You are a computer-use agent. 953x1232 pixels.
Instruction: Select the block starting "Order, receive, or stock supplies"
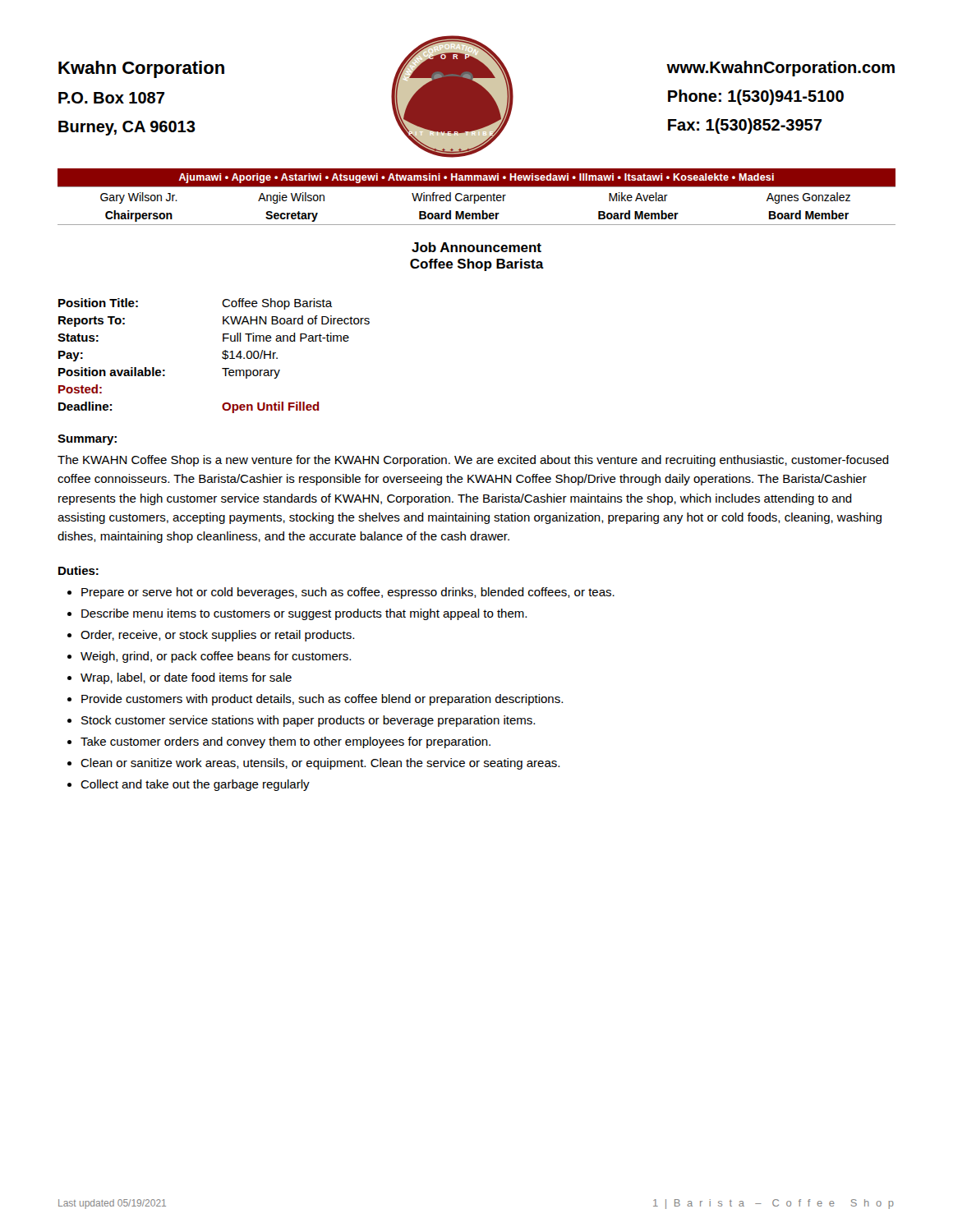click(218, 635)
